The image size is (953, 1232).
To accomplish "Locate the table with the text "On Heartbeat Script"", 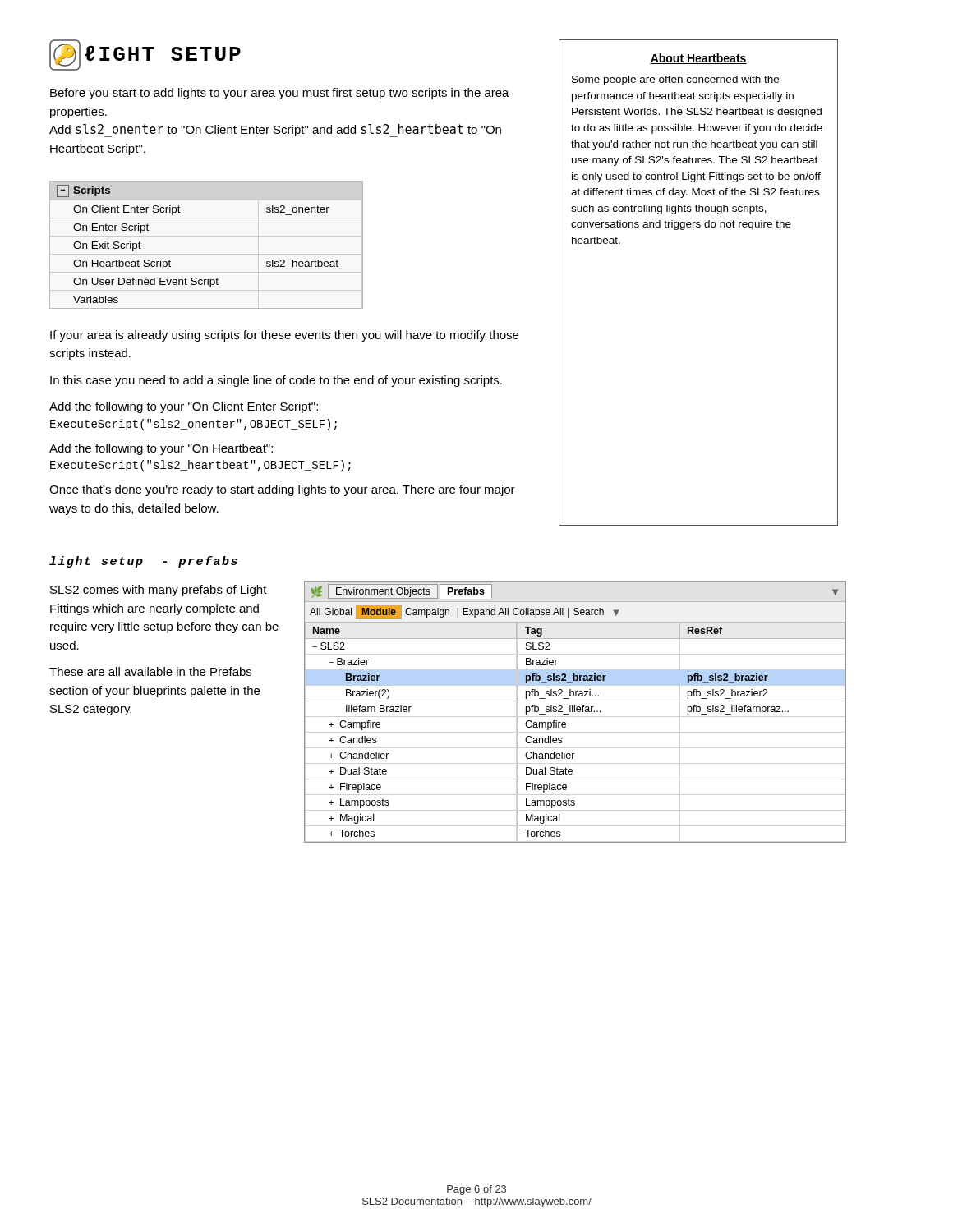I will (206, 245).
